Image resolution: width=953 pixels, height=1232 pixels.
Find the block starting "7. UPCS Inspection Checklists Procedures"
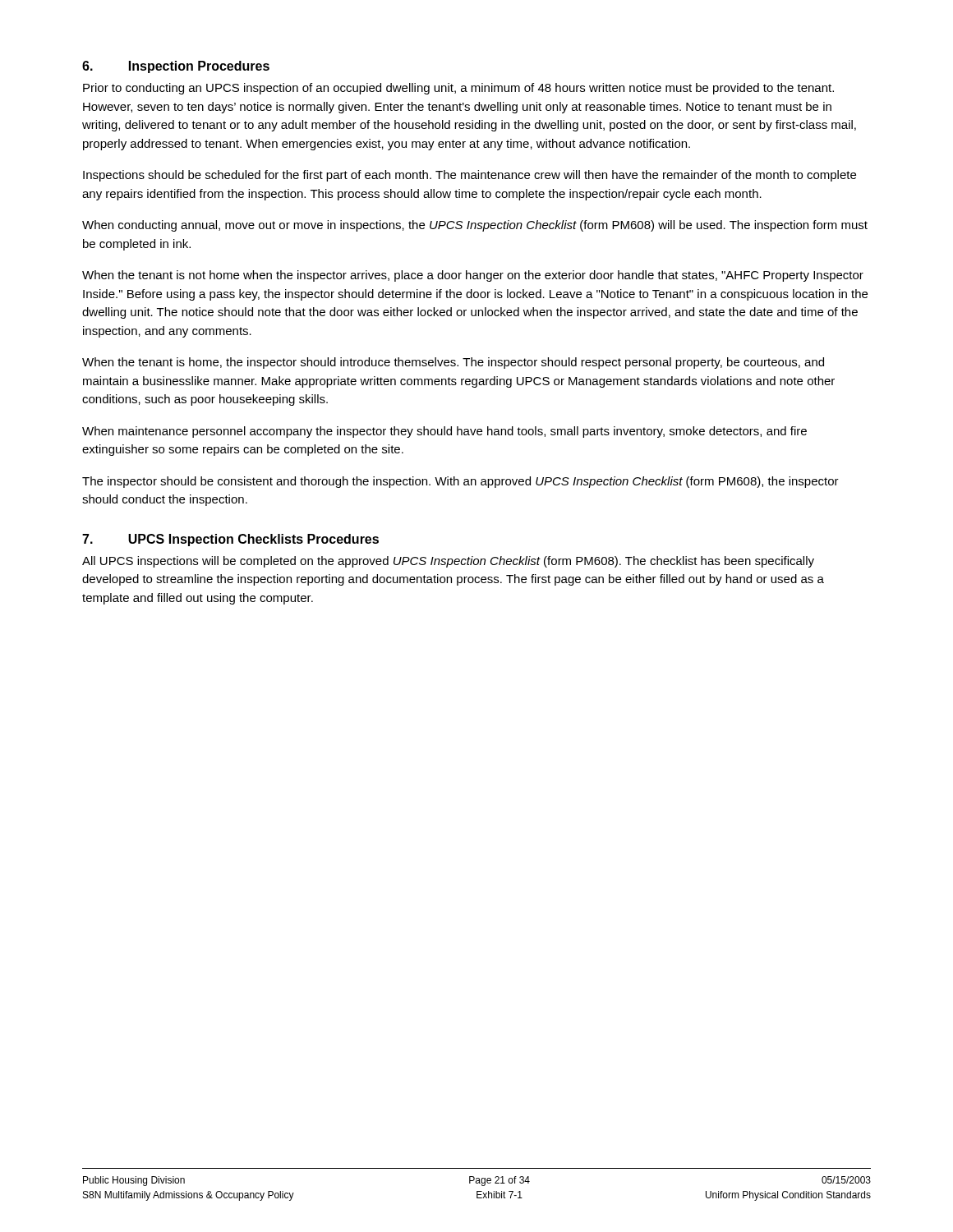pos(231,539)
